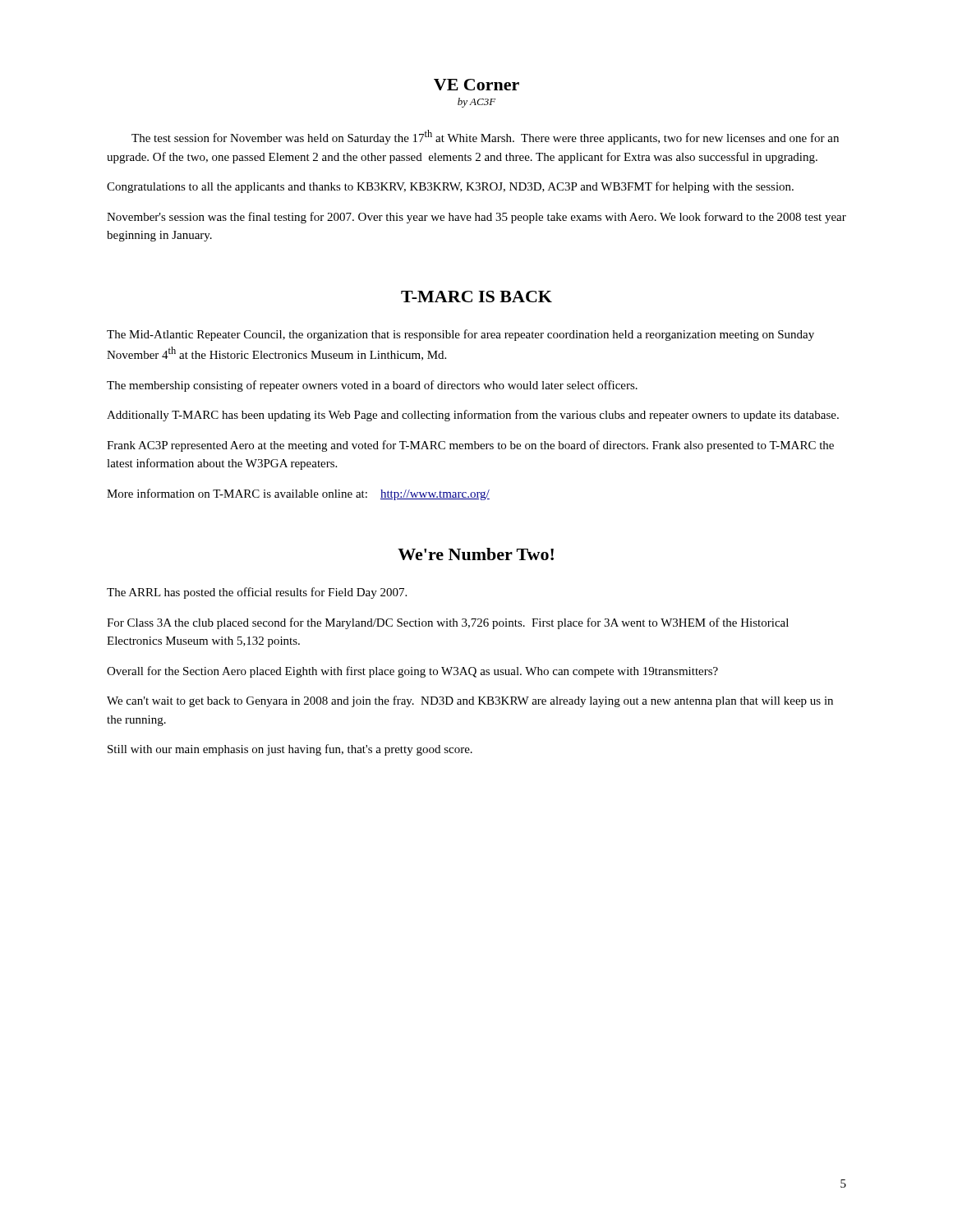Find the text block that reads "Congratulations to all the applicants and thanks"
The height and width of the screenshot is (1232, 953).
point(451,186)
